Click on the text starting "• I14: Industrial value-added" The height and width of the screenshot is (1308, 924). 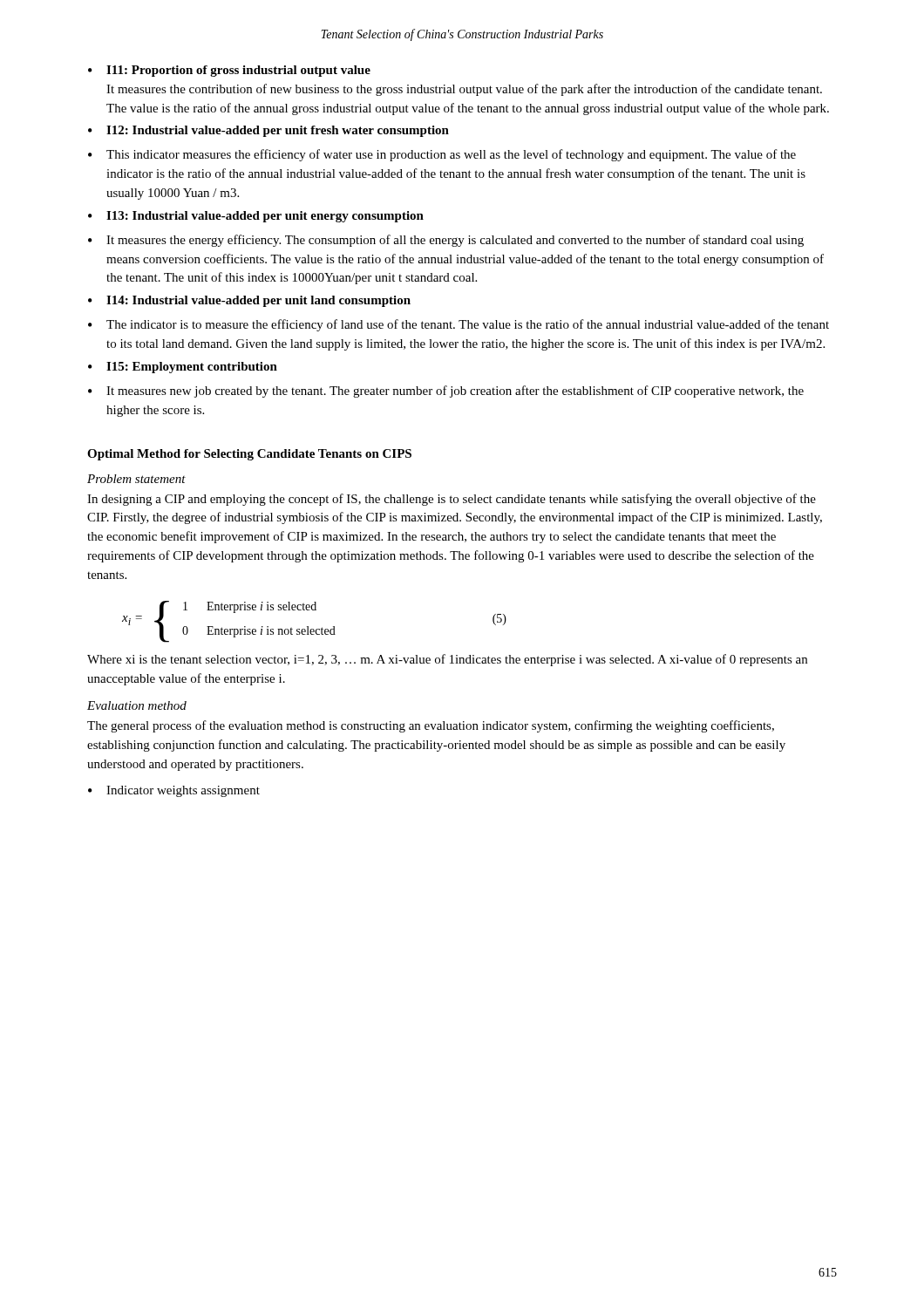[x=249, y=301]
